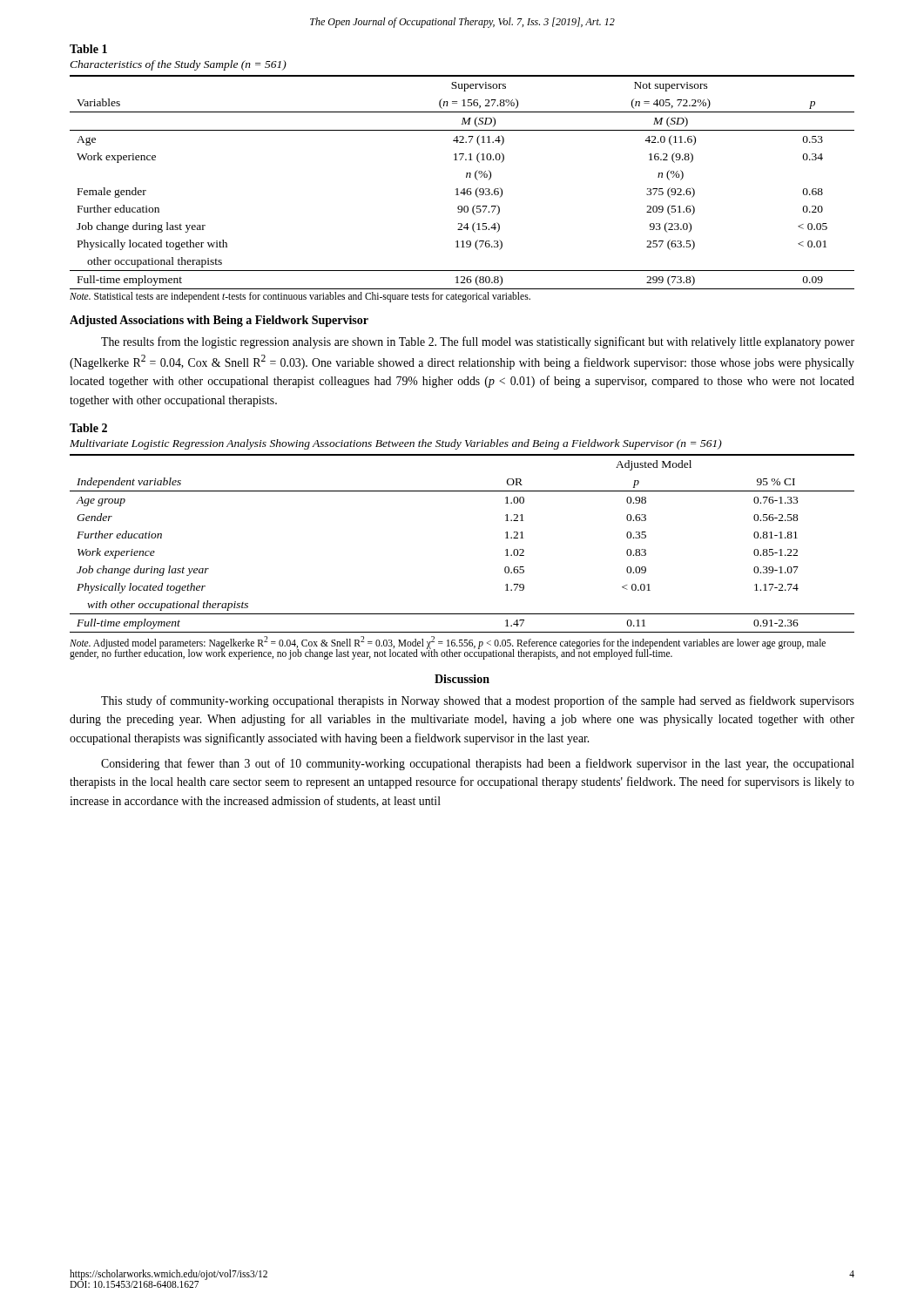Where is the passage that starts "Considering that fewer than 3"?
924x1307 pixels.
tap(462, 783)
